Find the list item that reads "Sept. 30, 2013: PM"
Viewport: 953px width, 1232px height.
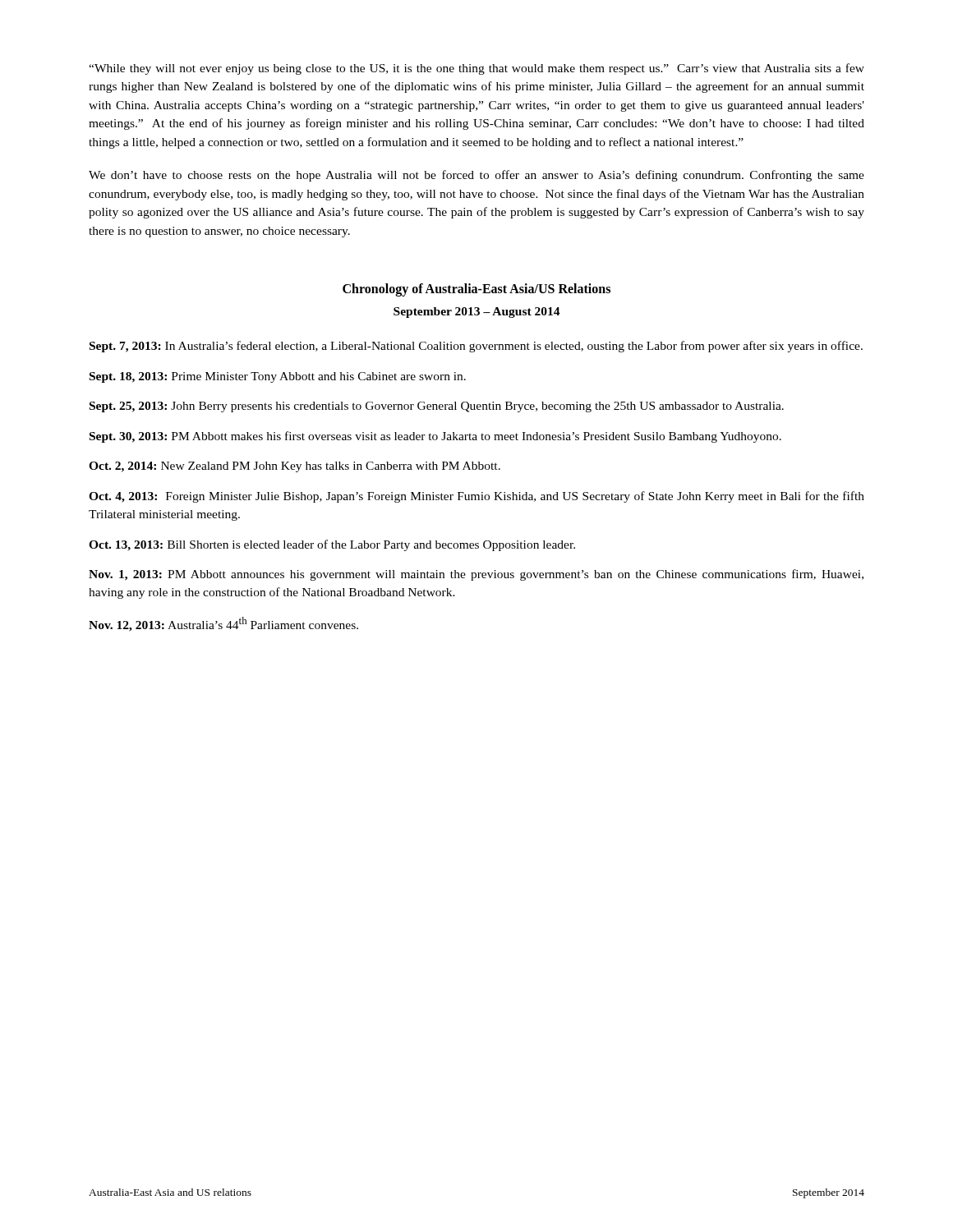coord(435,435)
